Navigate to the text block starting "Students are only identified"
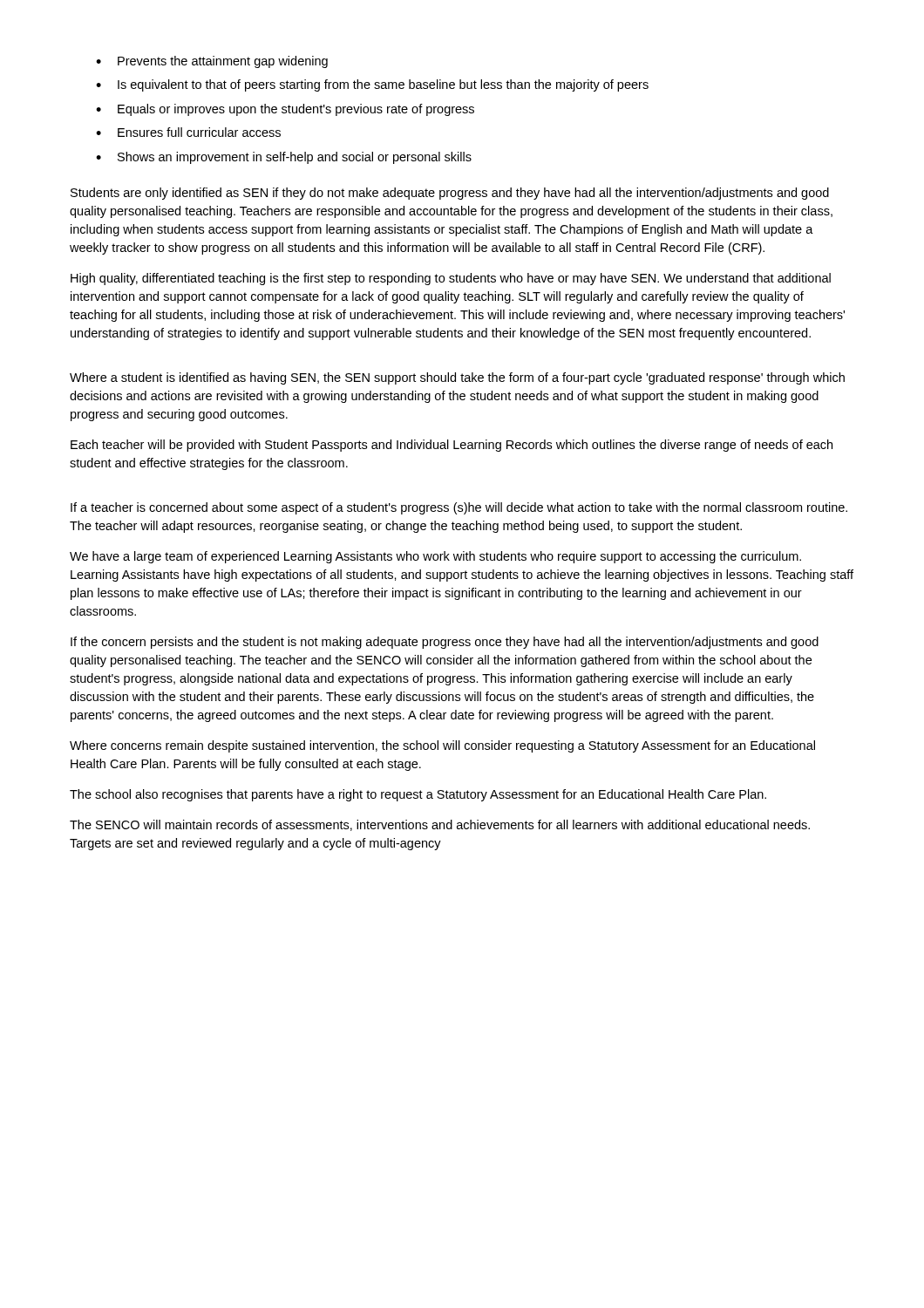 tap(452, 220)
